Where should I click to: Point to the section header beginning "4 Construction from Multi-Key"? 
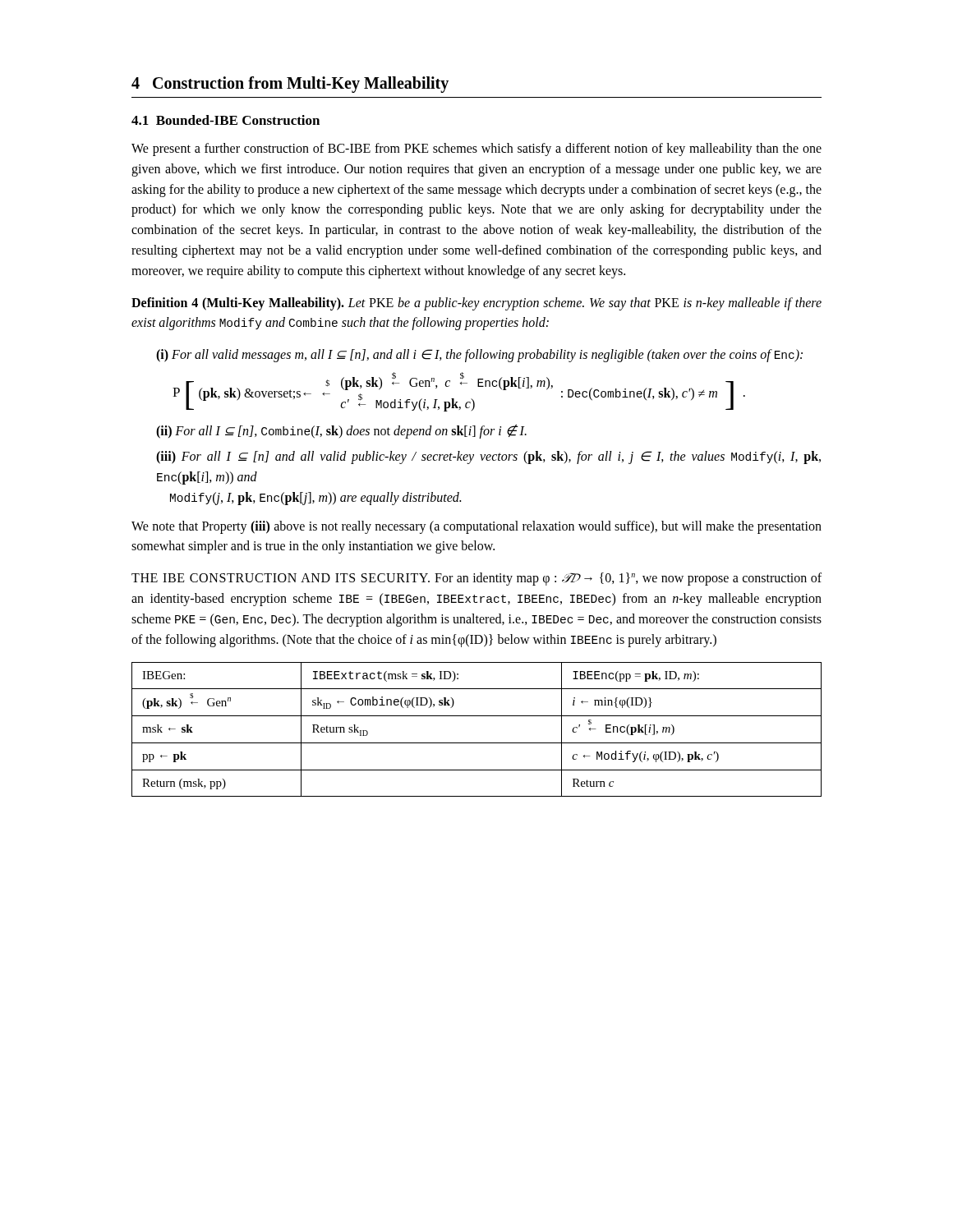click(290, 83)
